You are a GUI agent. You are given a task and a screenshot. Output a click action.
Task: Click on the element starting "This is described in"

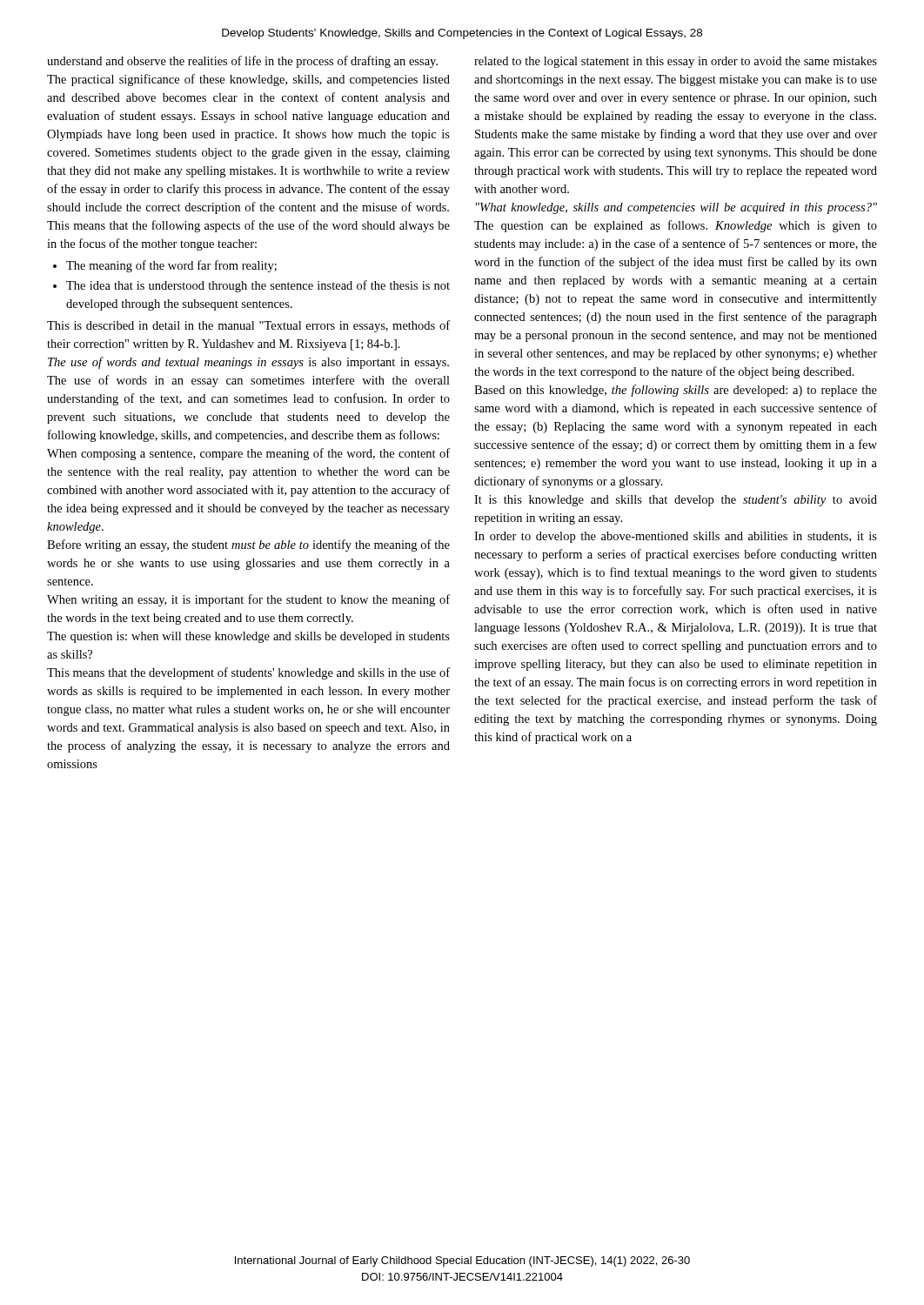tap(248, 545)
